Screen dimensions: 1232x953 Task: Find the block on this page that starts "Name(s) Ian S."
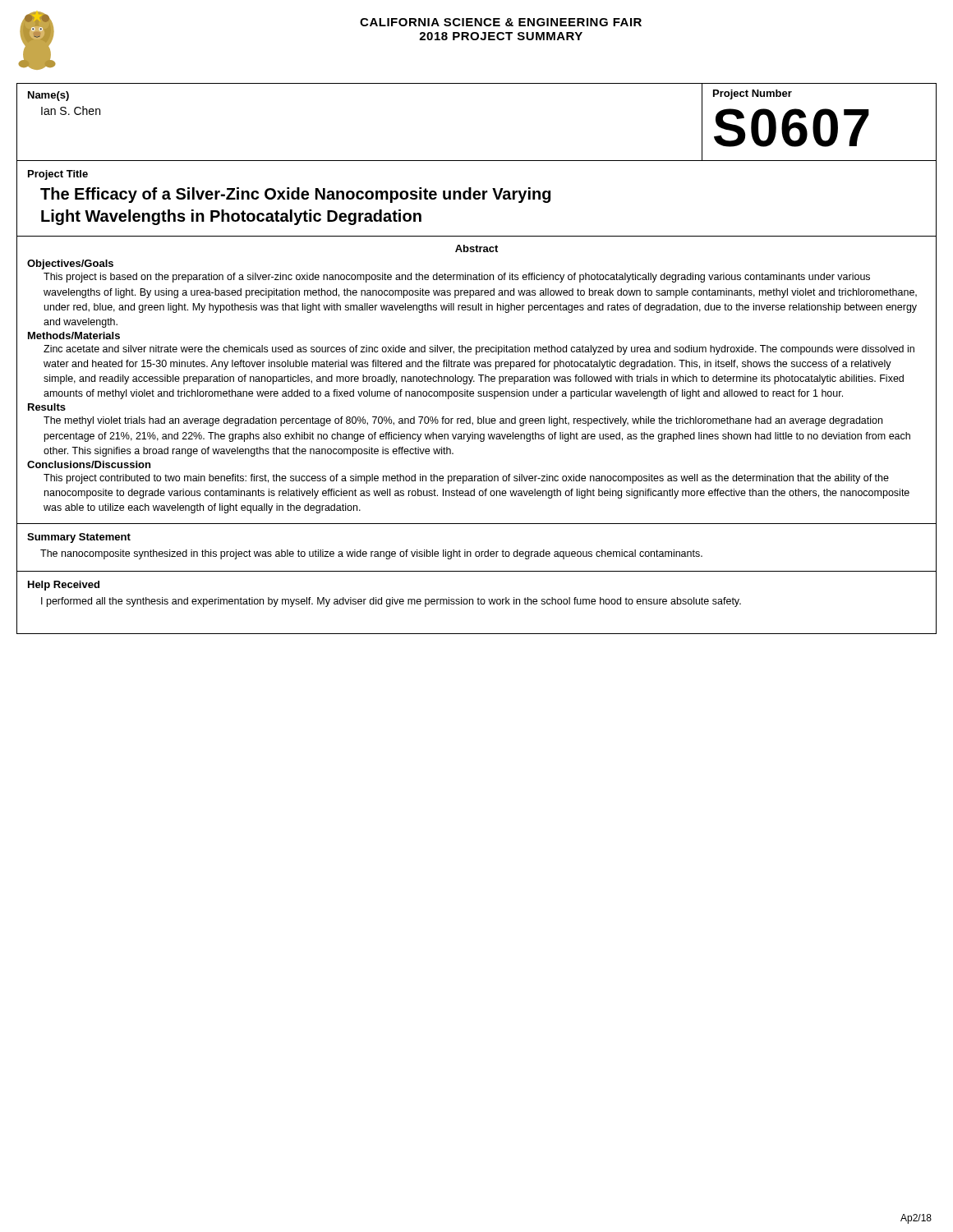coord(48,96)
